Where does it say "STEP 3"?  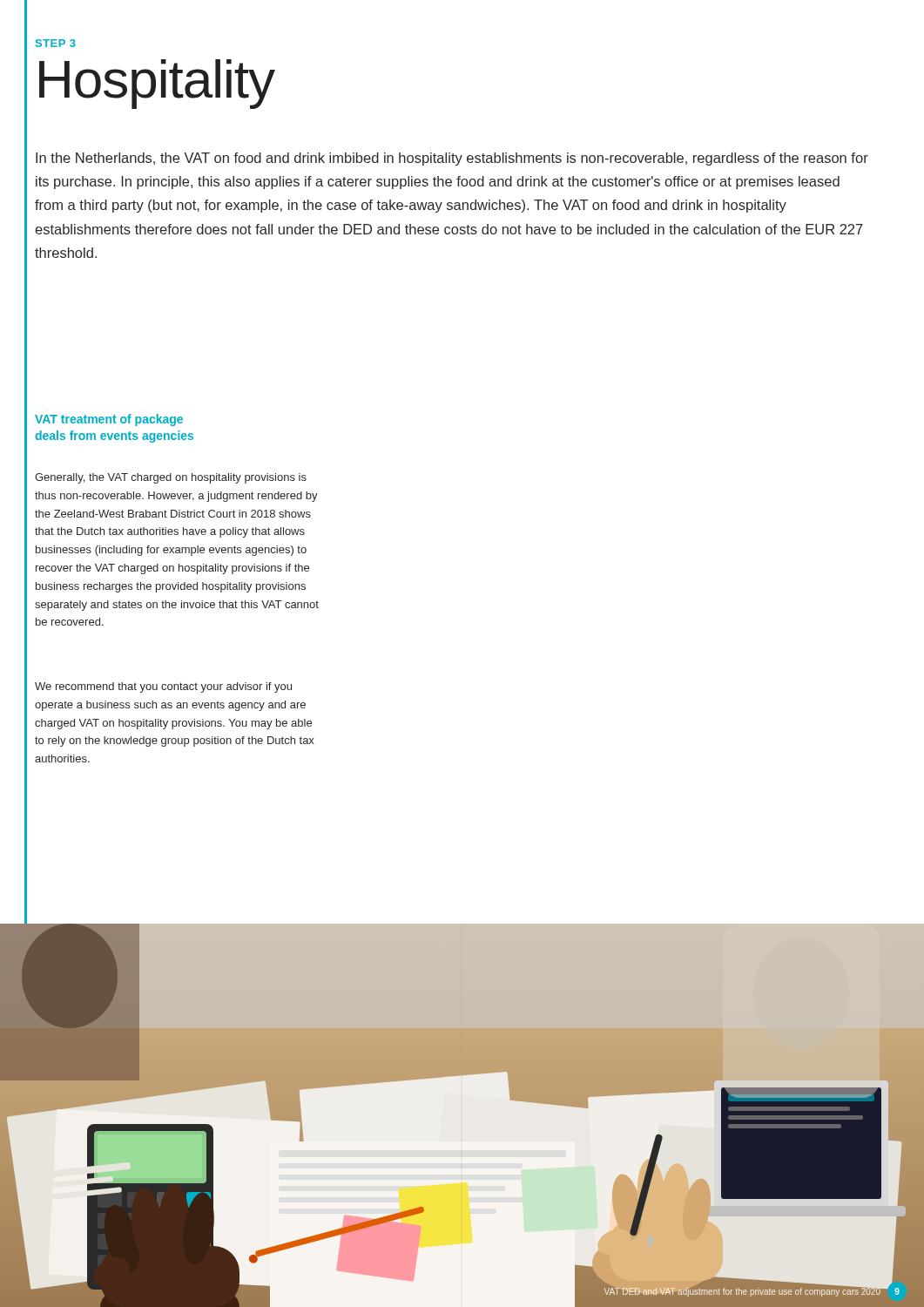pos(56,43)
